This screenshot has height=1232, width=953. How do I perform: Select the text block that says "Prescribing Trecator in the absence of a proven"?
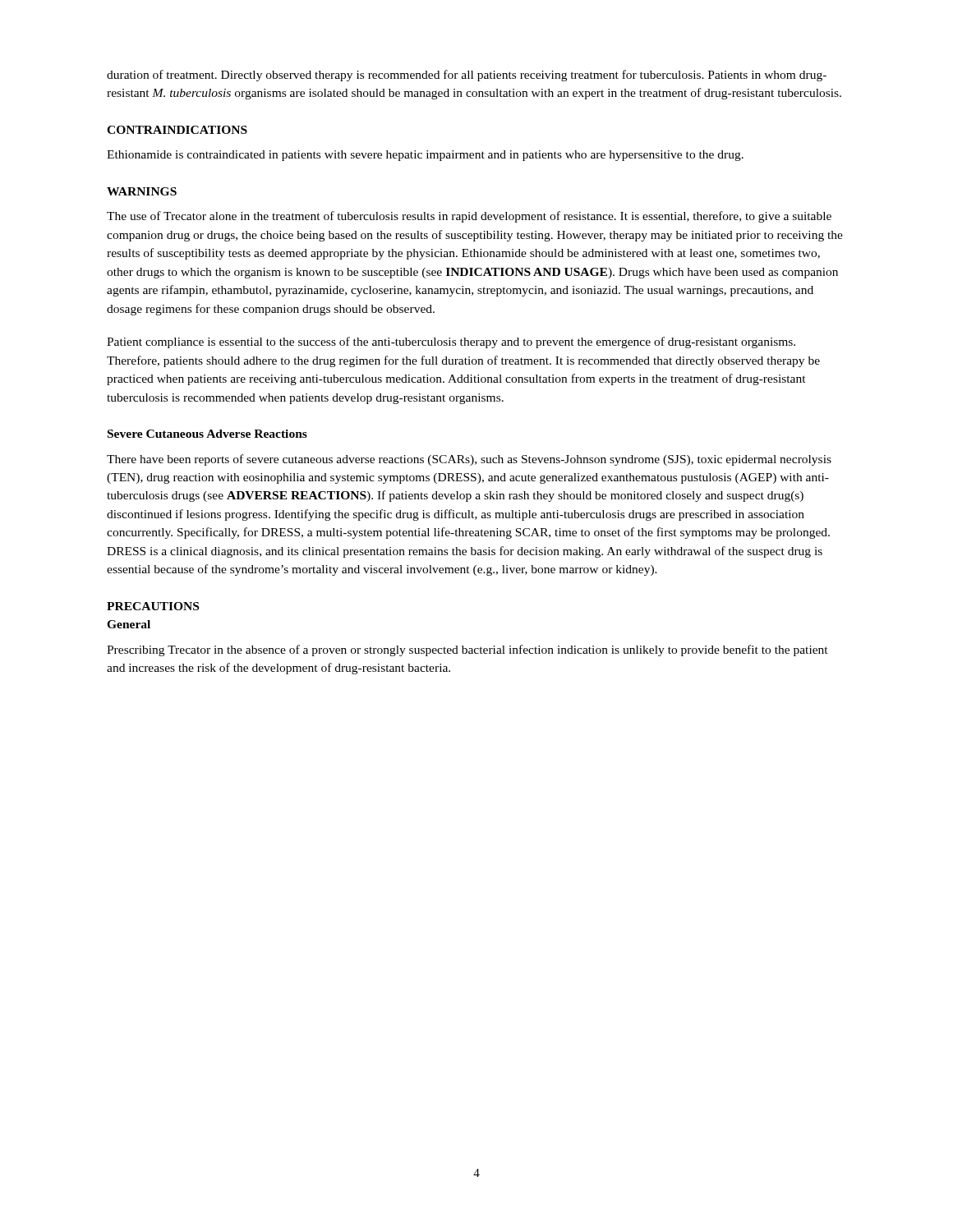click(476, 659)
